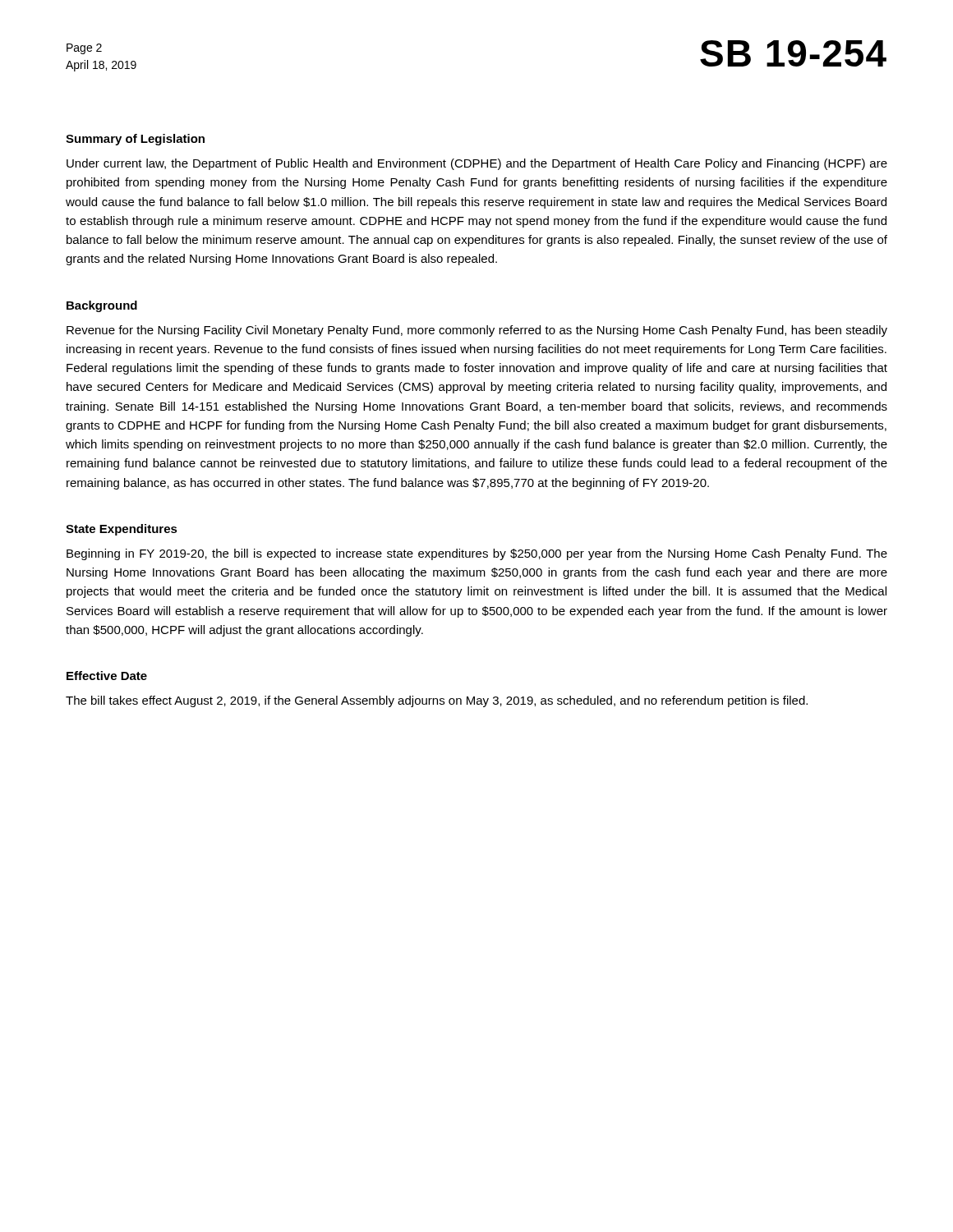
Task: Find the passage starting "Effective Date"
Action: pos(106,676)
